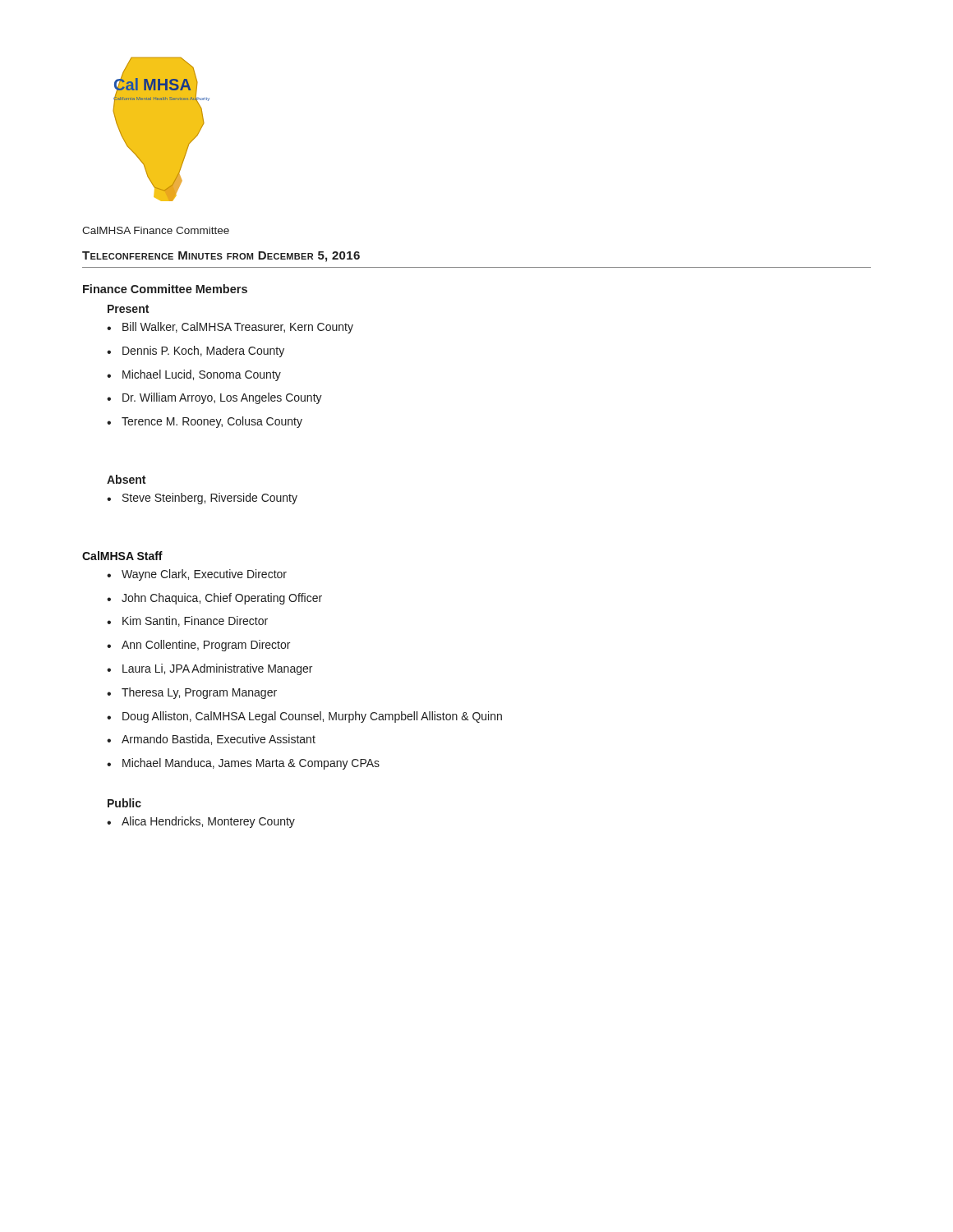Locate the section header that reads "Teleconference Minutes from December 5,"
Screen dimensions: 1232x953
point(221,255)
